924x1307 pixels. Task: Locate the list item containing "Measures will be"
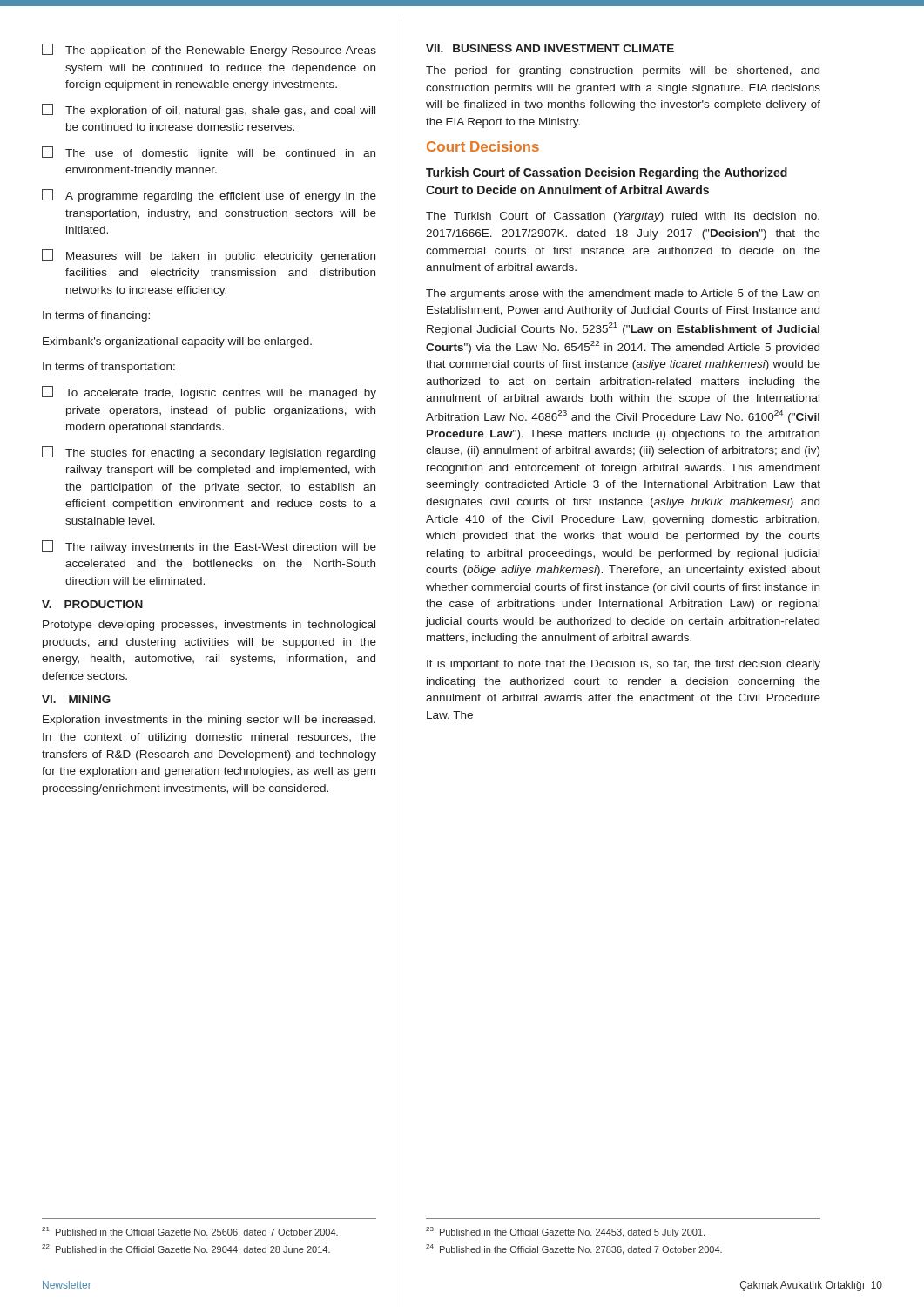(209, 273)
